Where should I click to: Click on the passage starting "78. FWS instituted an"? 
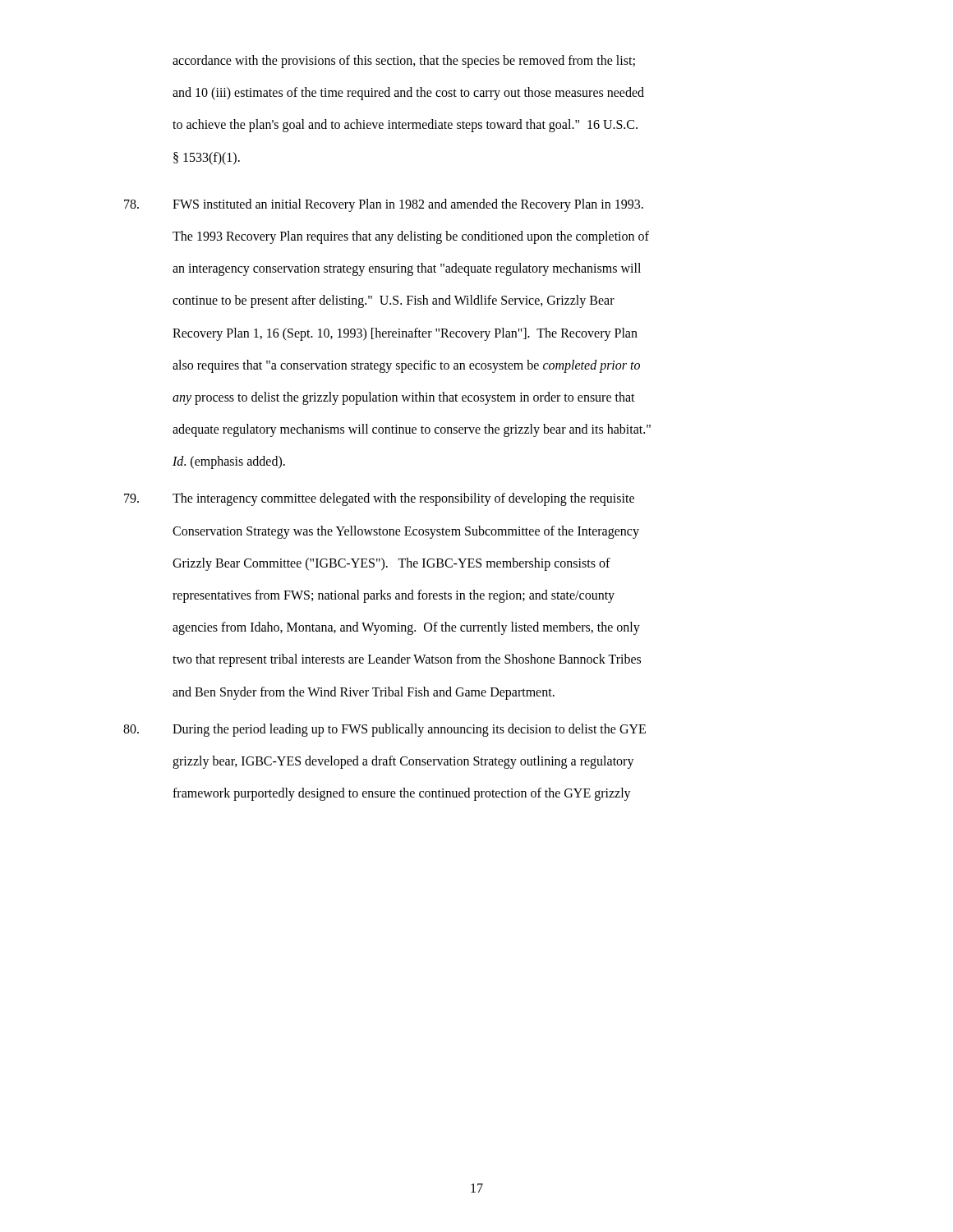tap(476, 333)
